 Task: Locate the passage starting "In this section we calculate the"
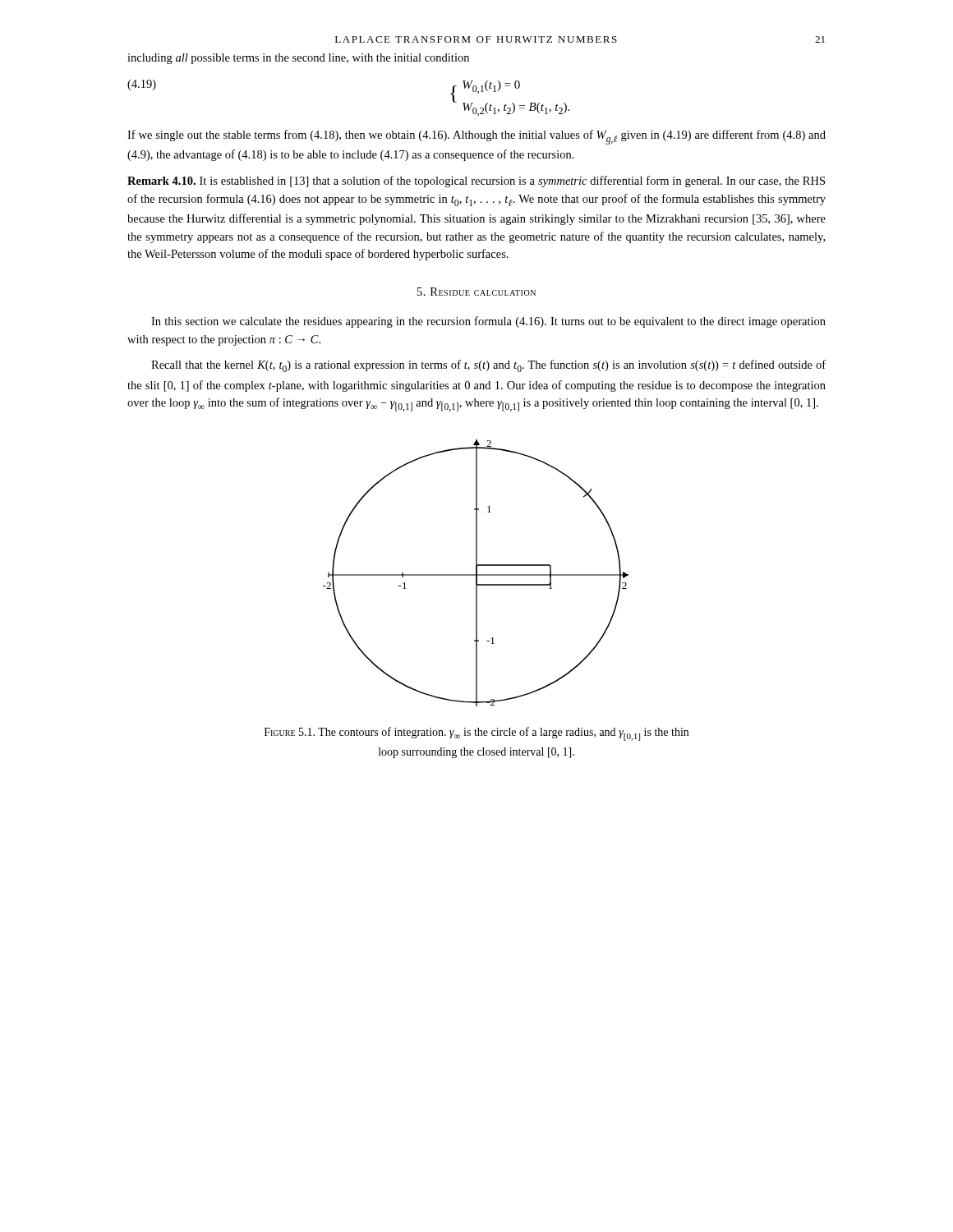pos(476,364)
